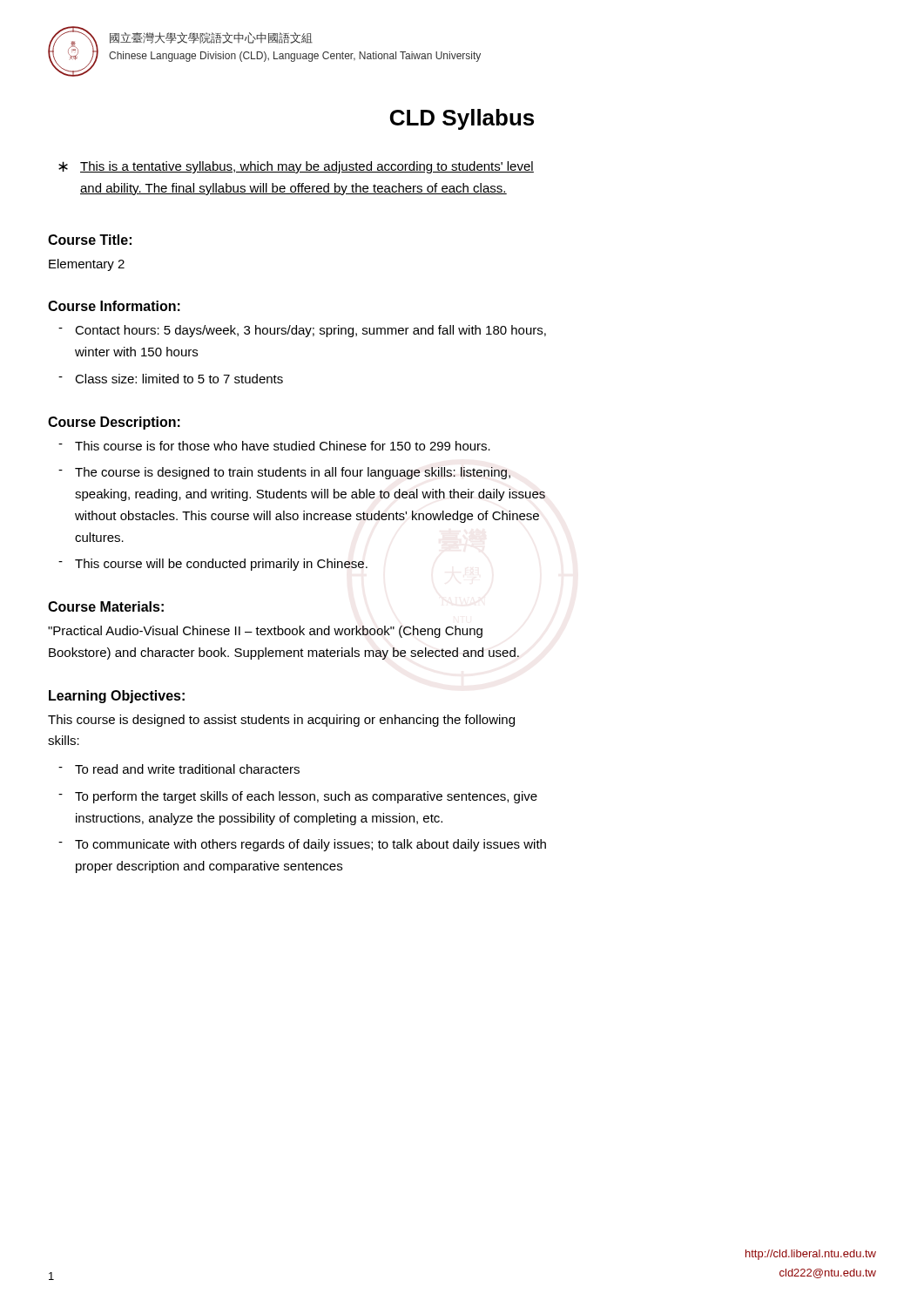Point to the block beginning "- To perform the"
924x1307 pixels.
467,807
